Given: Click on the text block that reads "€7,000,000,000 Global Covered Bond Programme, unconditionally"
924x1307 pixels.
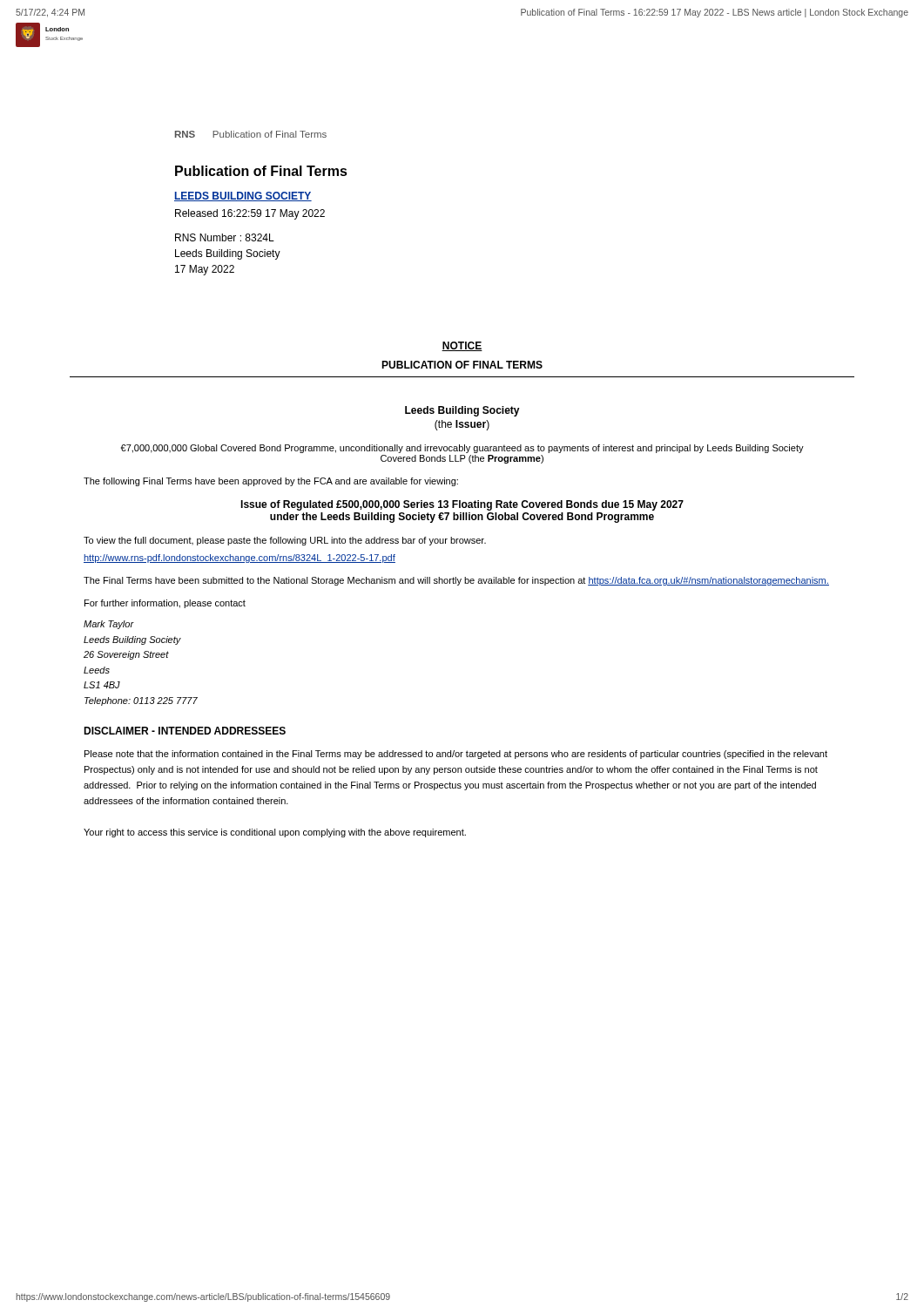Looking at the screenshot, I should click(462, 453).
